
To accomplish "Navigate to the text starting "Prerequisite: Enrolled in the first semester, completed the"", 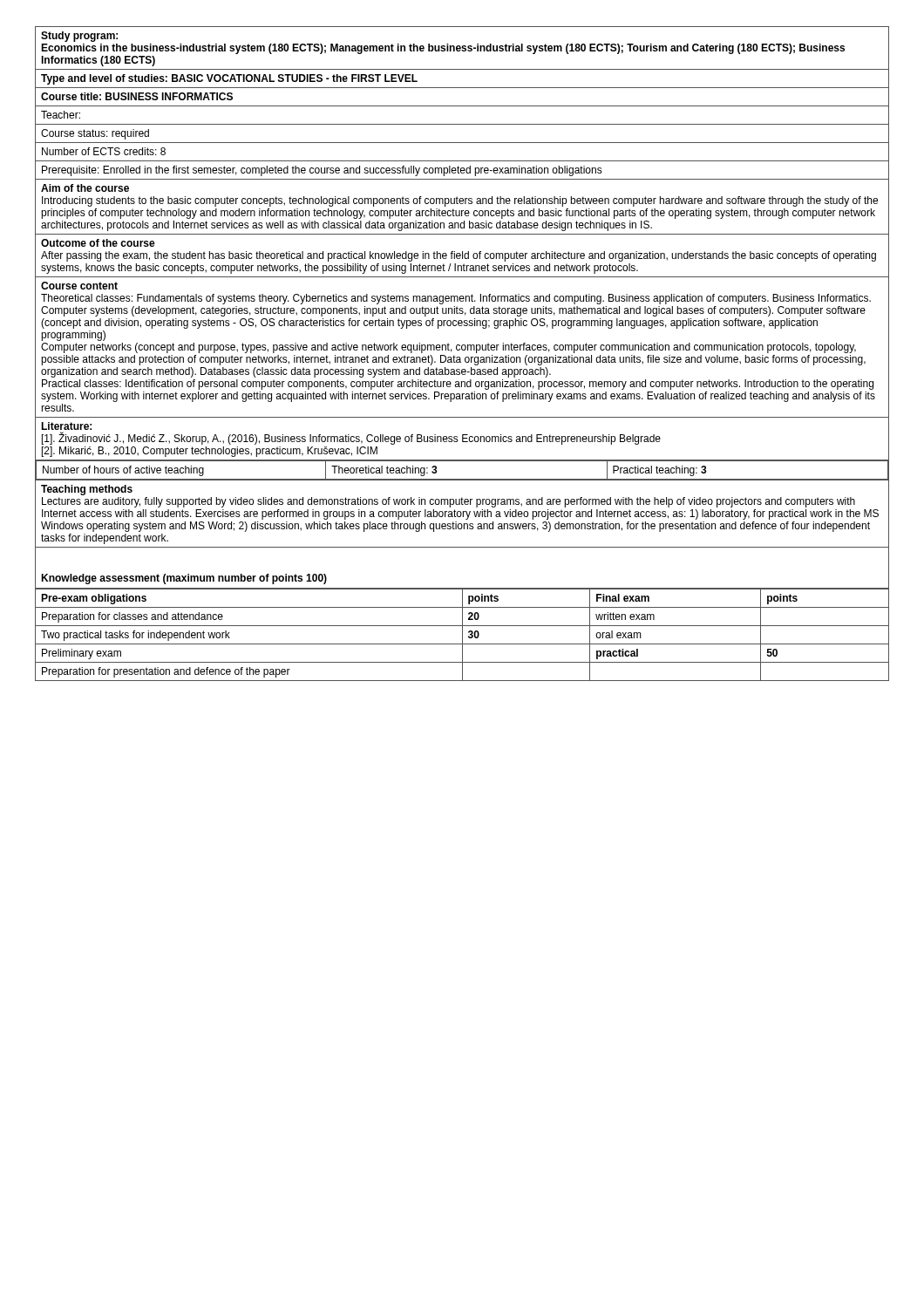I will 322,170.
